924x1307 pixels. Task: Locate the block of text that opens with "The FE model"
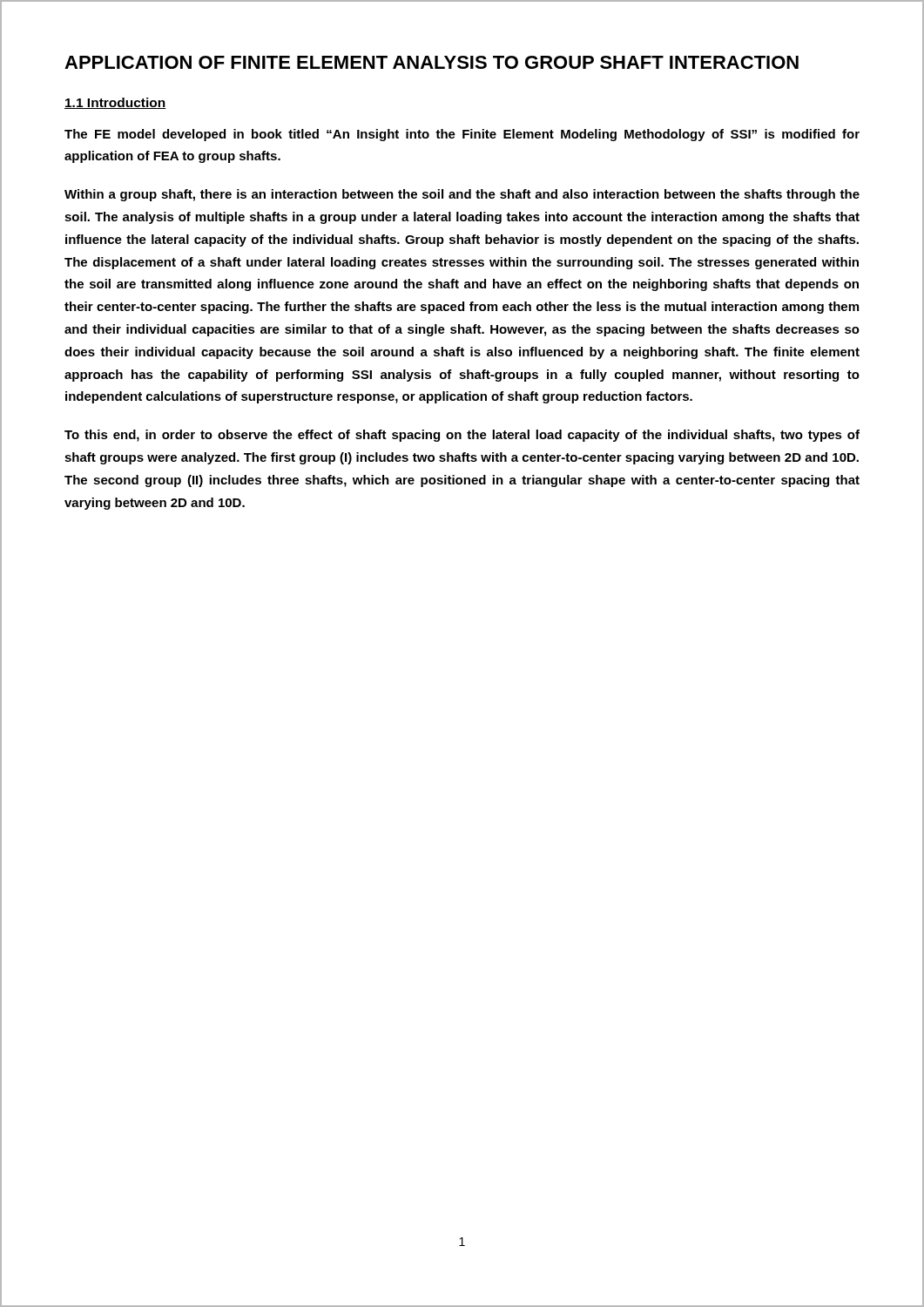pyautogui.click(x=462, y=145)
